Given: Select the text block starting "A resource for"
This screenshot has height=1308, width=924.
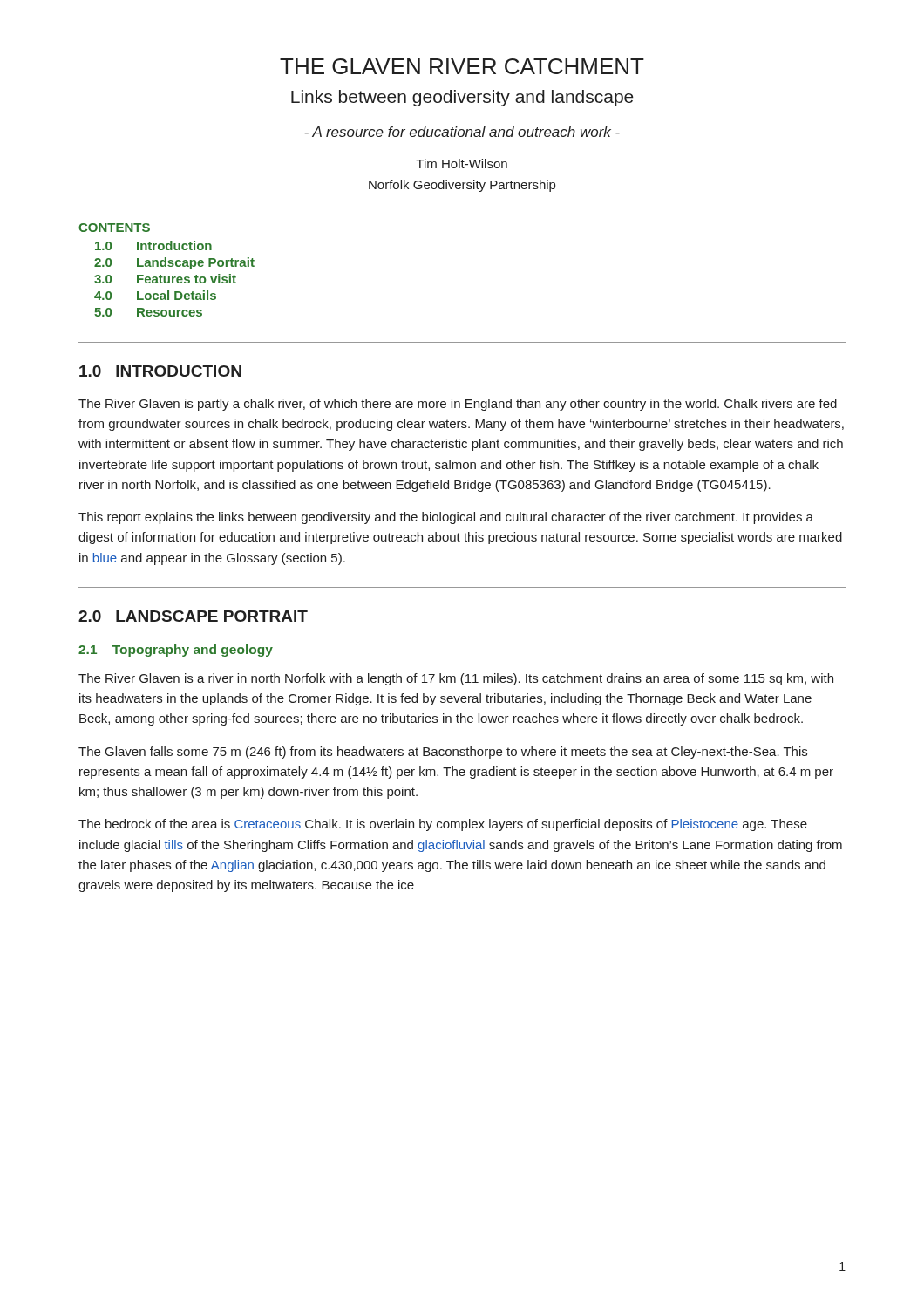Looking at the screenshot, I should [x=462, y=132].
